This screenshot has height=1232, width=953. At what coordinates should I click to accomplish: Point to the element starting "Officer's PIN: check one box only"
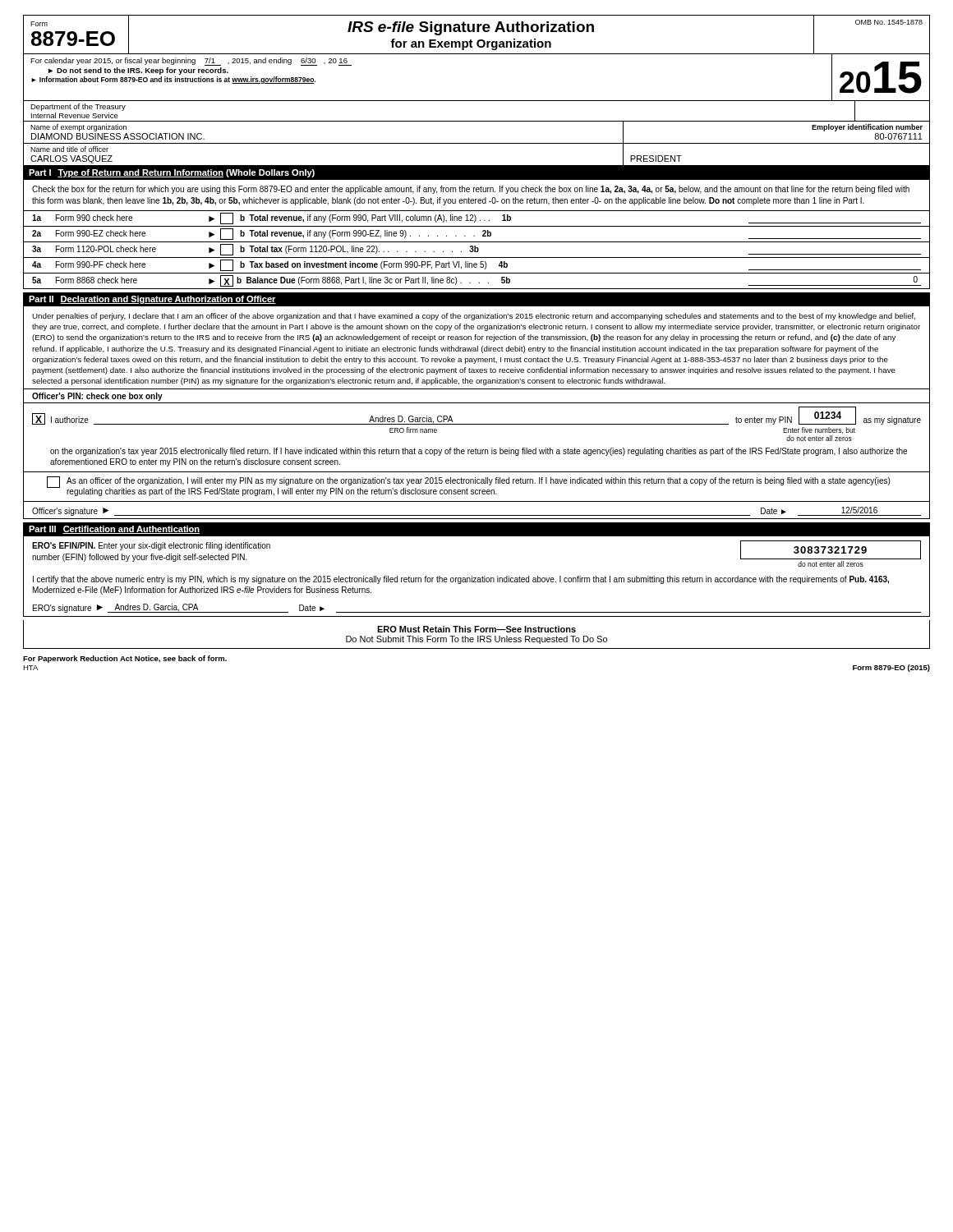(x=97, y=396)
